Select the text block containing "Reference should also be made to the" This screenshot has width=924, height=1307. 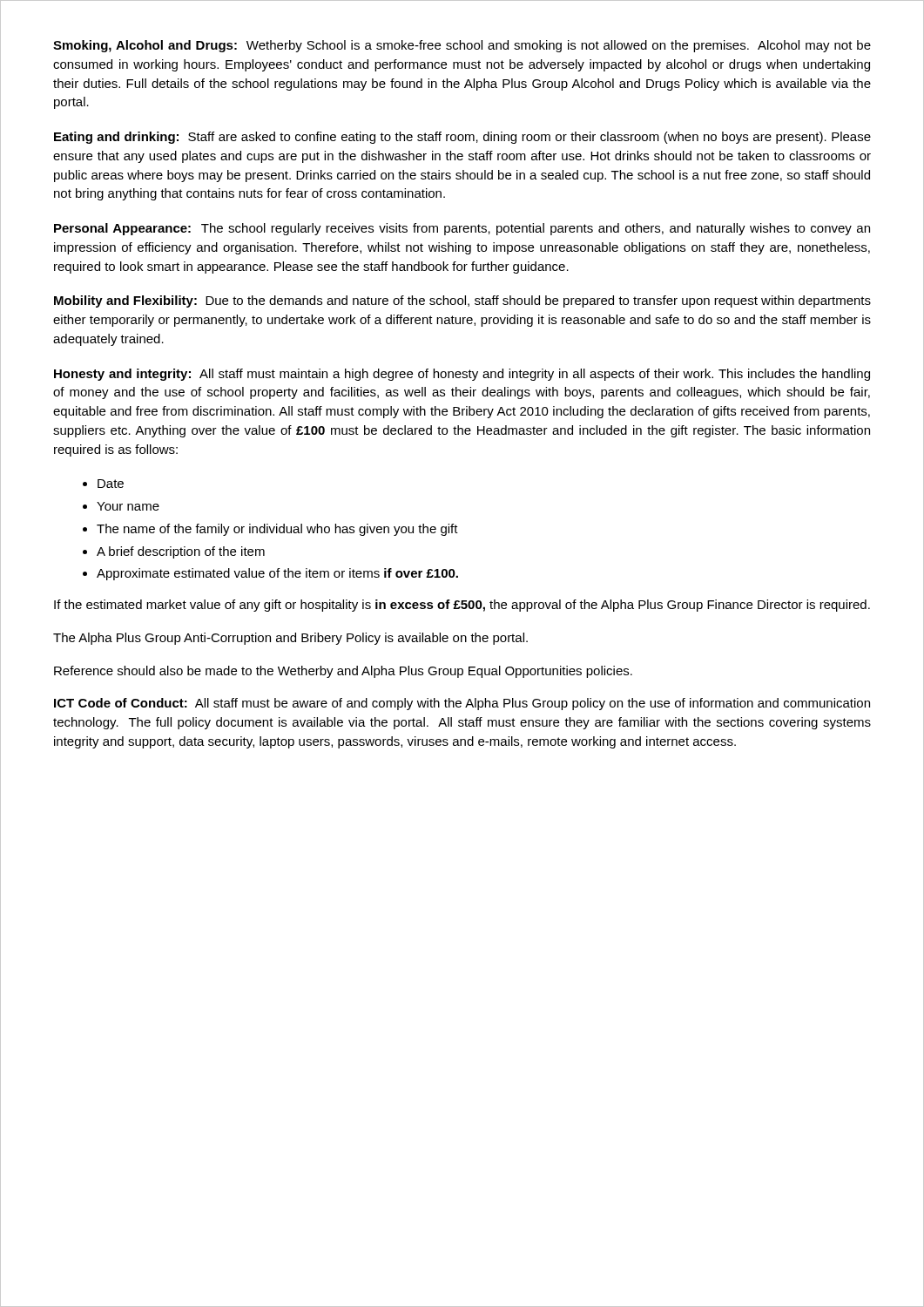(x=343, y=670)
